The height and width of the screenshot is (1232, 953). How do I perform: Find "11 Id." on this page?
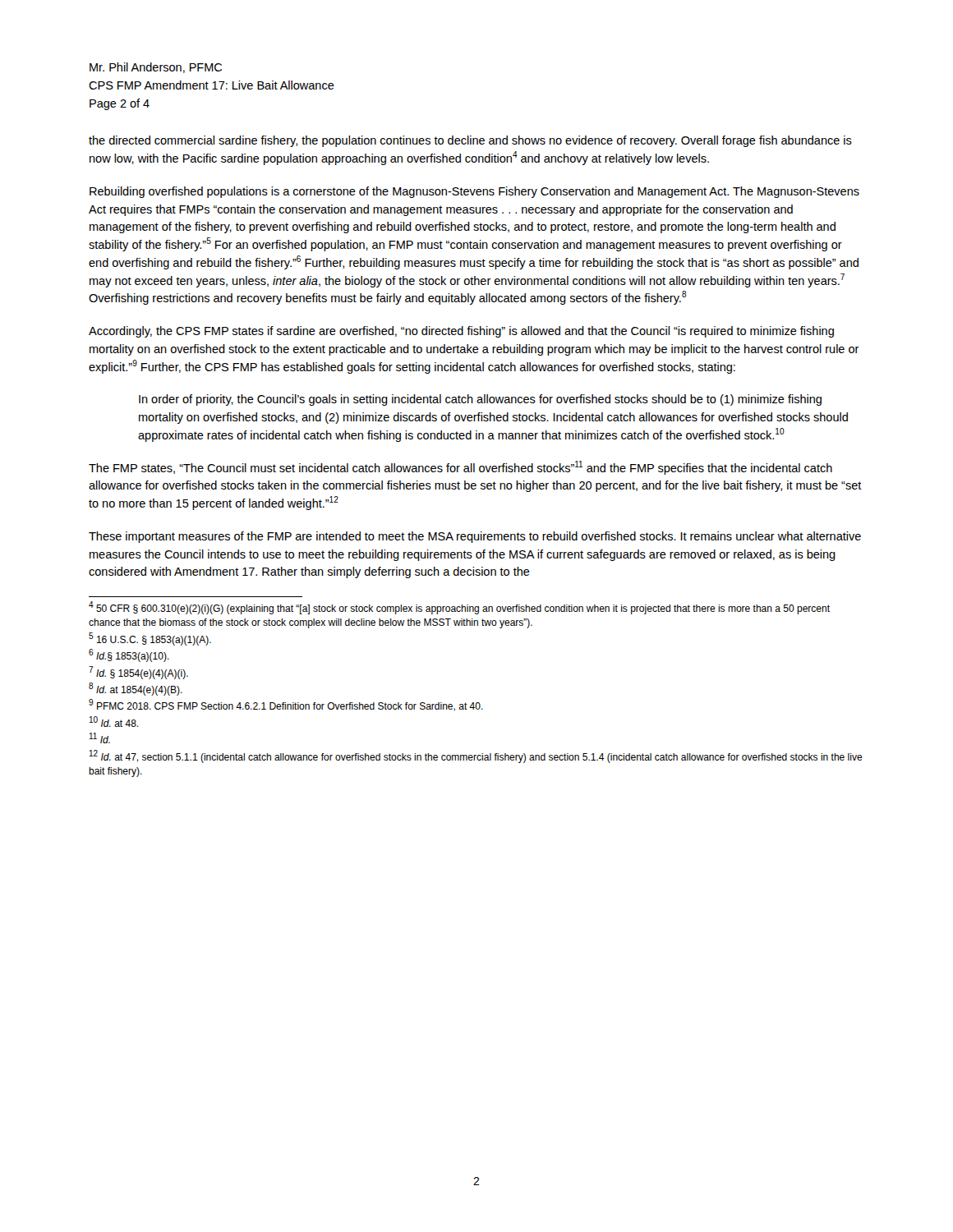click(x=100, y=738)
